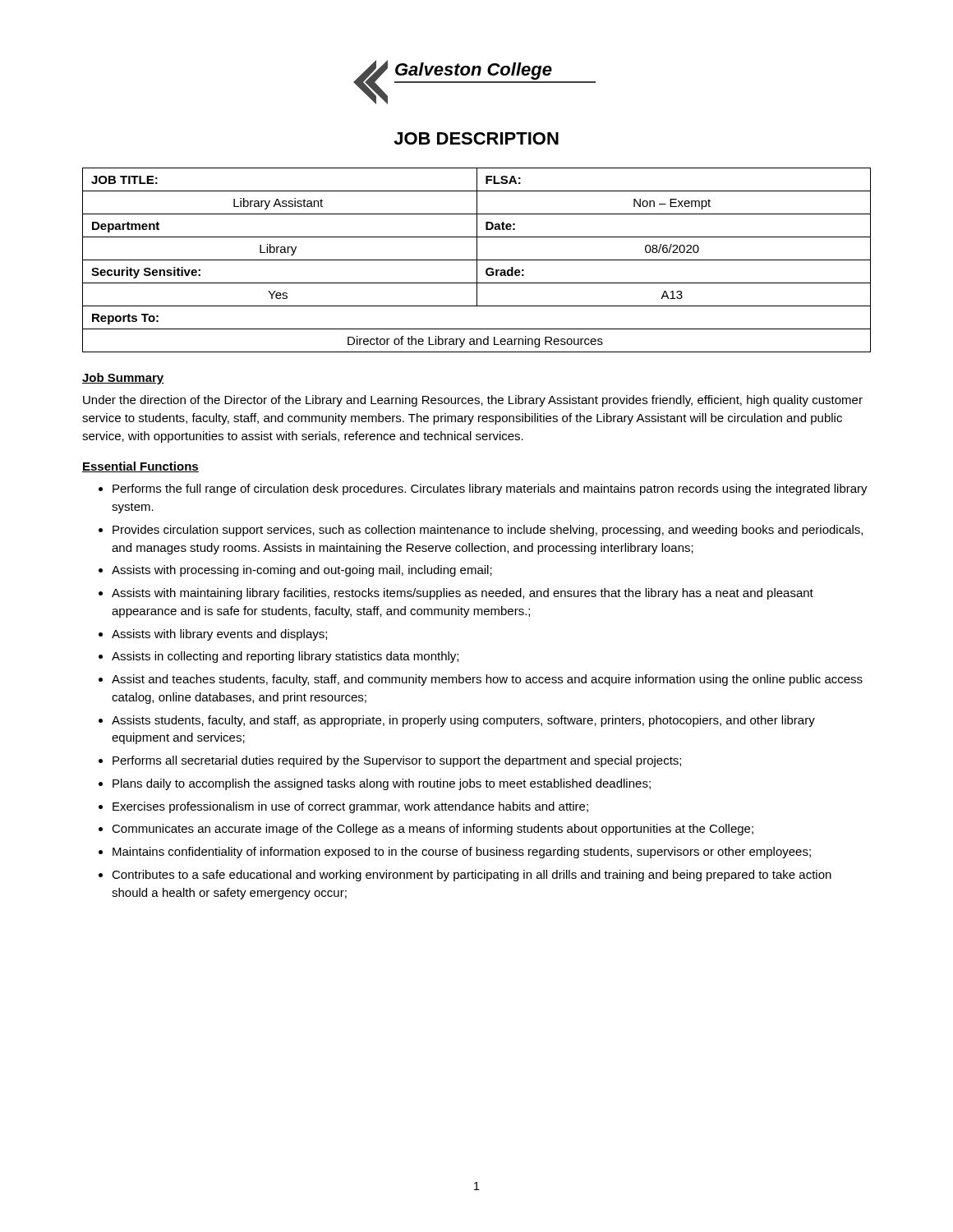Find the table that mentions "Reports To:"
The width and height of the screenshot is (953, 1232).
click(476, 260)
